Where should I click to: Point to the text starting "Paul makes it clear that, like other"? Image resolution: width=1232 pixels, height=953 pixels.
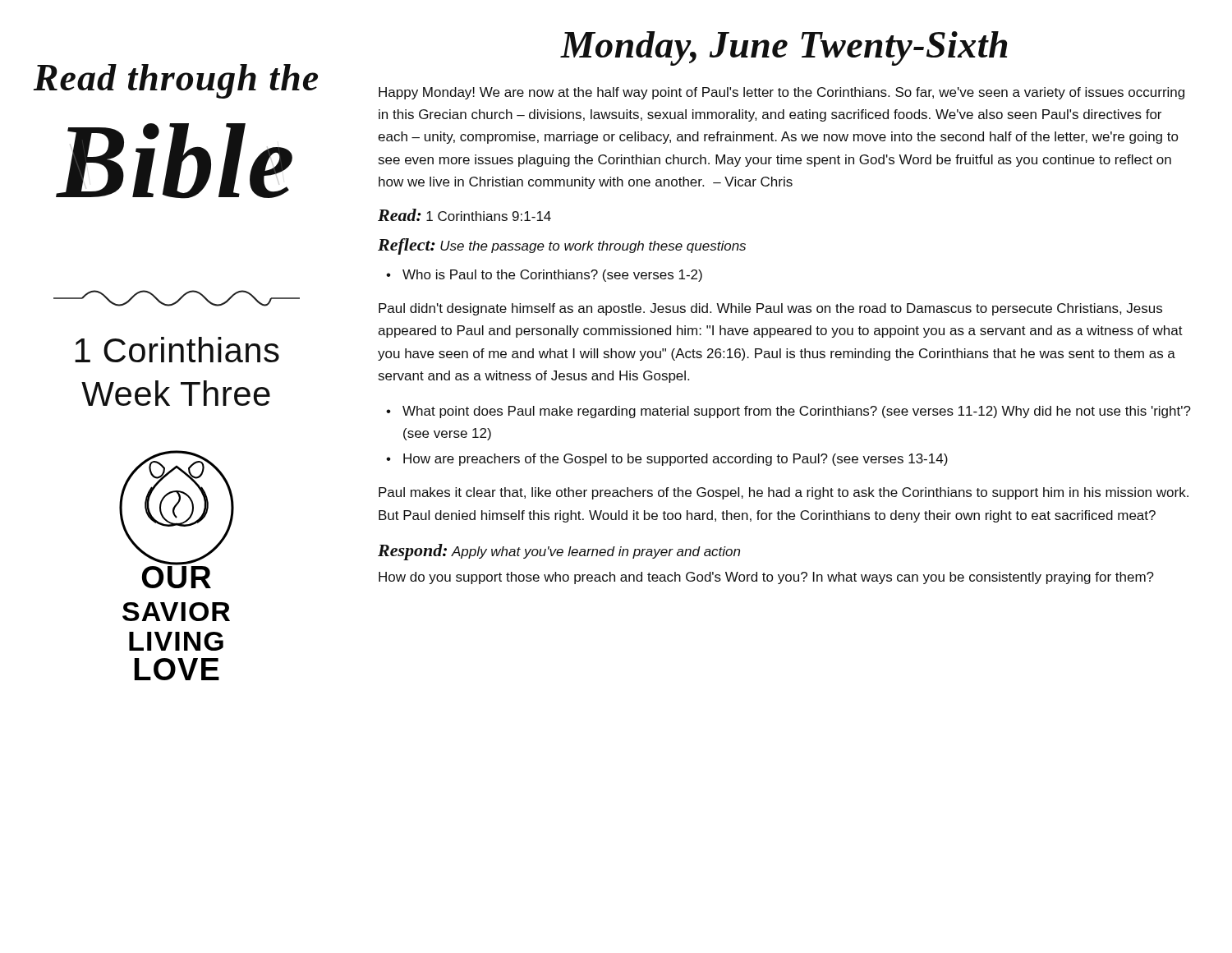click(784, 504)
